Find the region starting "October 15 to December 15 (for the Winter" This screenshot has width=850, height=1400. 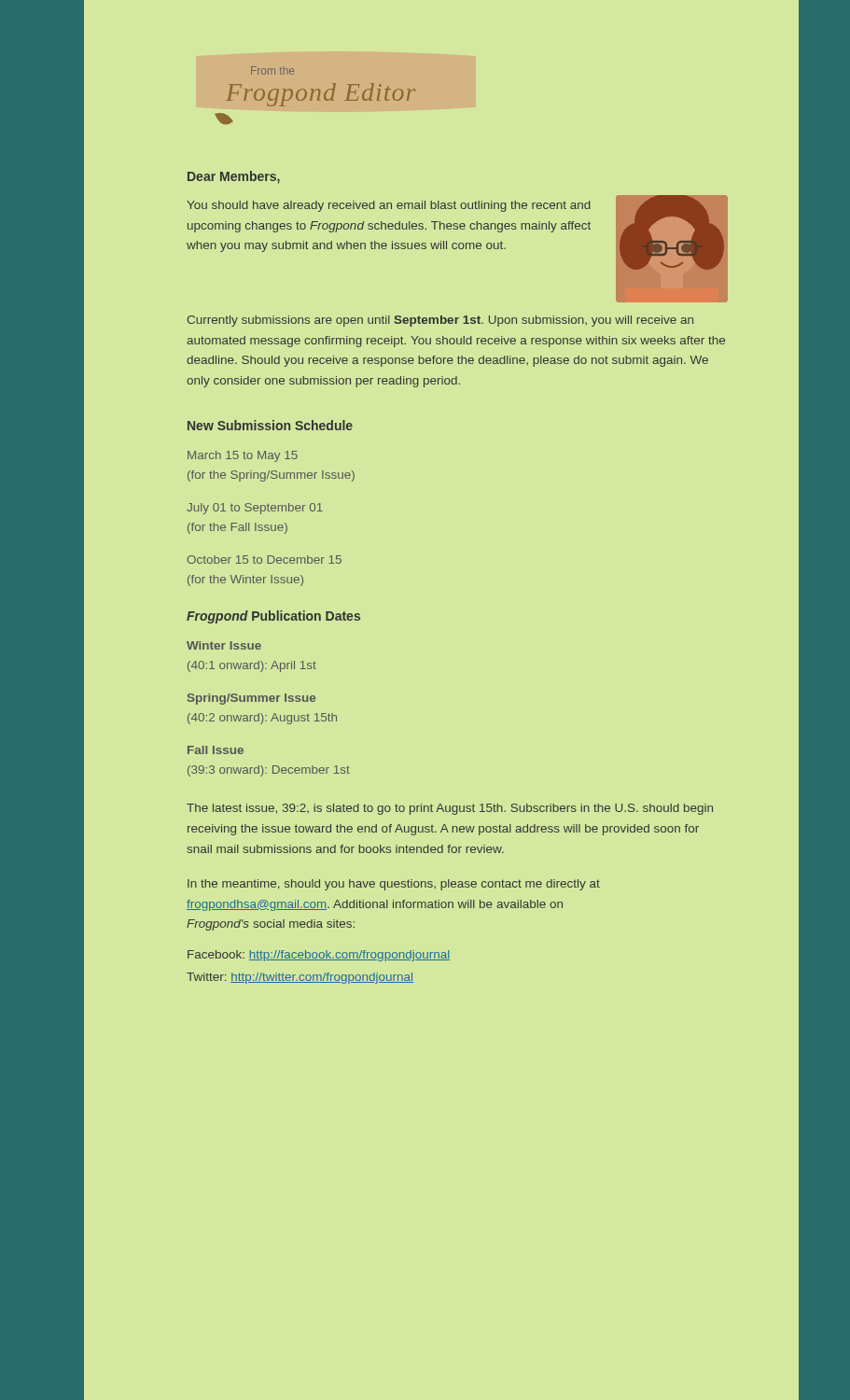tap(264, 569)
